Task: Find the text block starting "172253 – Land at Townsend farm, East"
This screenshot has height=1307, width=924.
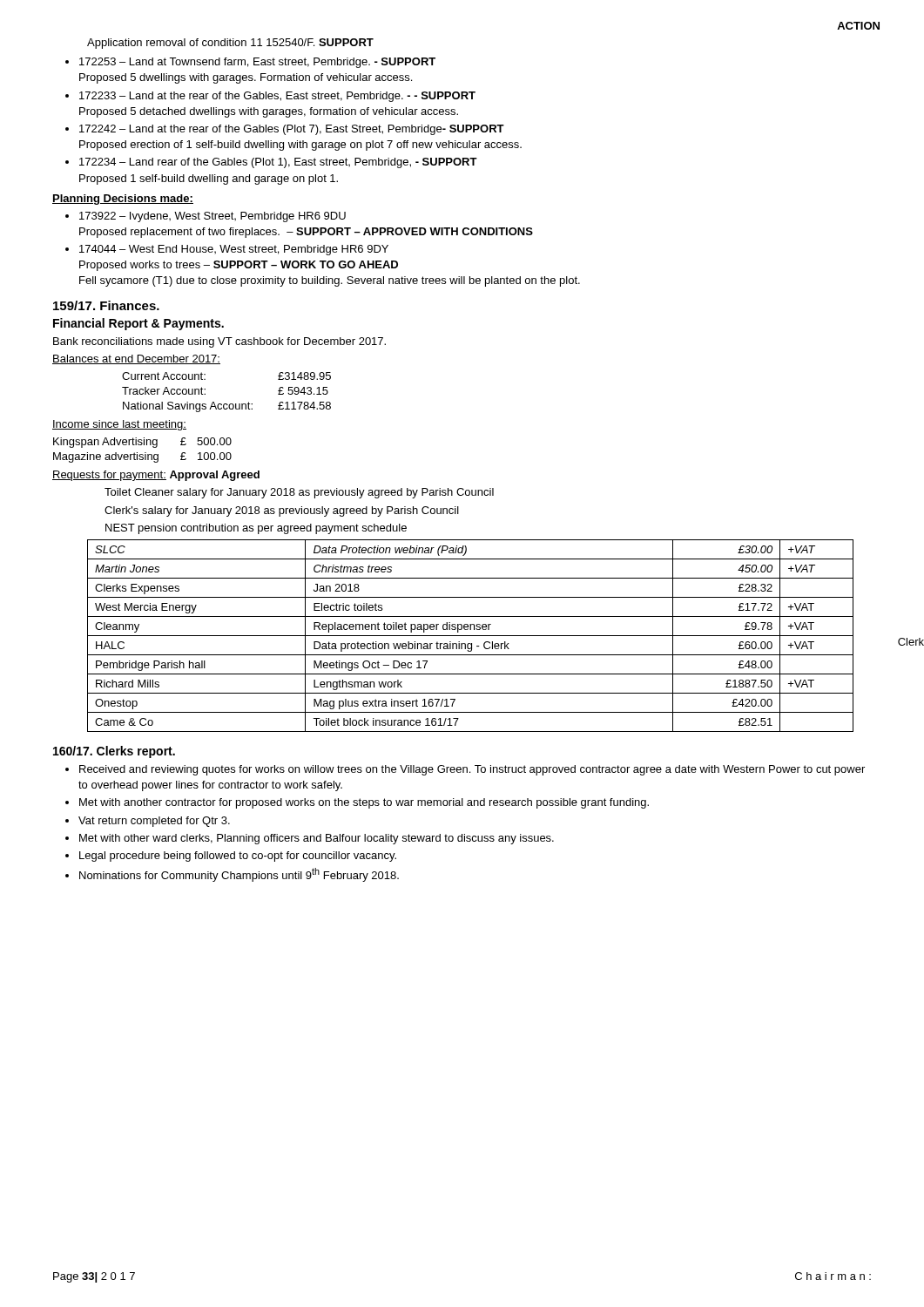Action: tap(257, 63)
